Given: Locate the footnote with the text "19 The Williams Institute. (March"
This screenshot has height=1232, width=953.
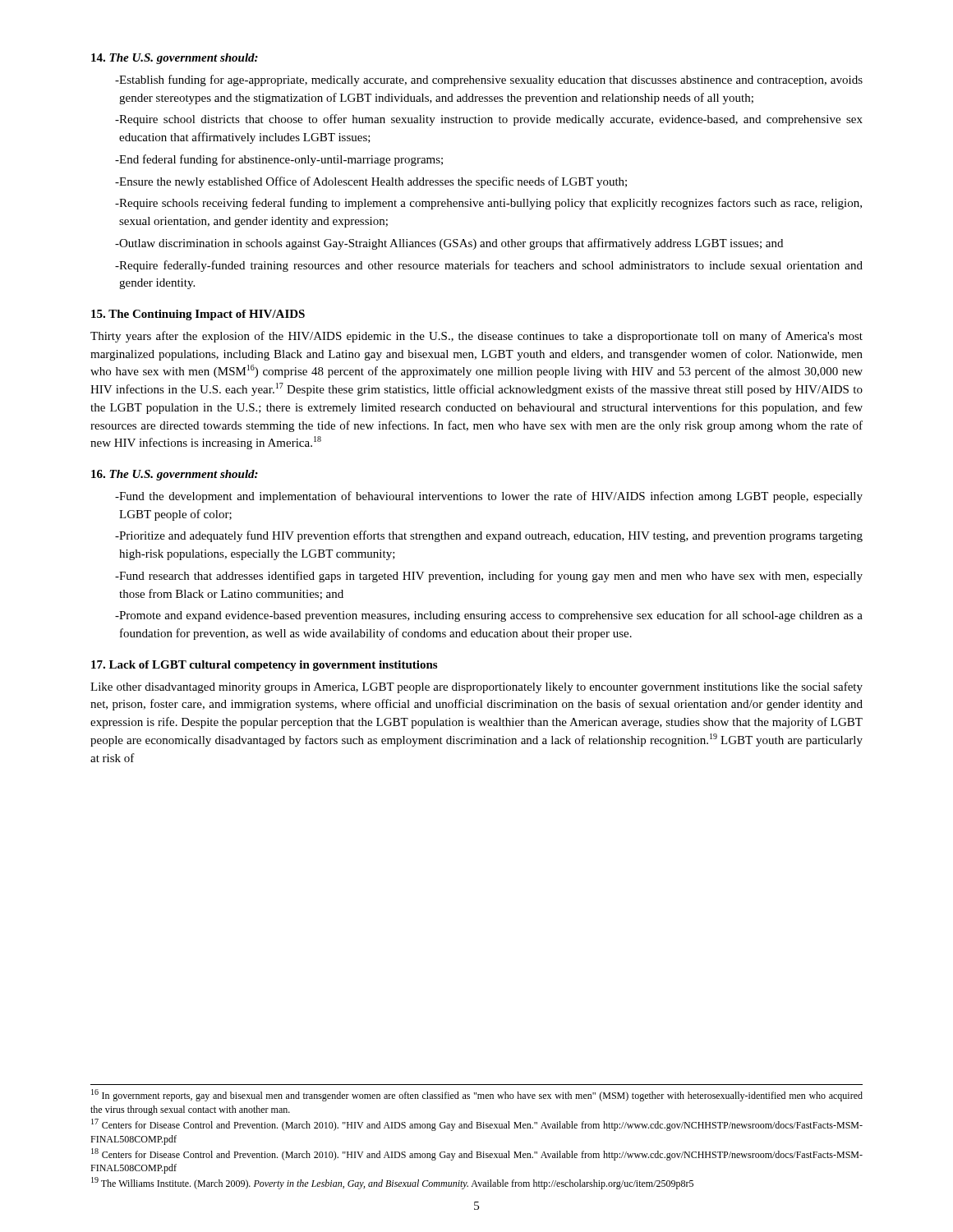Looking at the screenshot, I should pyautogui.click(x=392, y=1183).
